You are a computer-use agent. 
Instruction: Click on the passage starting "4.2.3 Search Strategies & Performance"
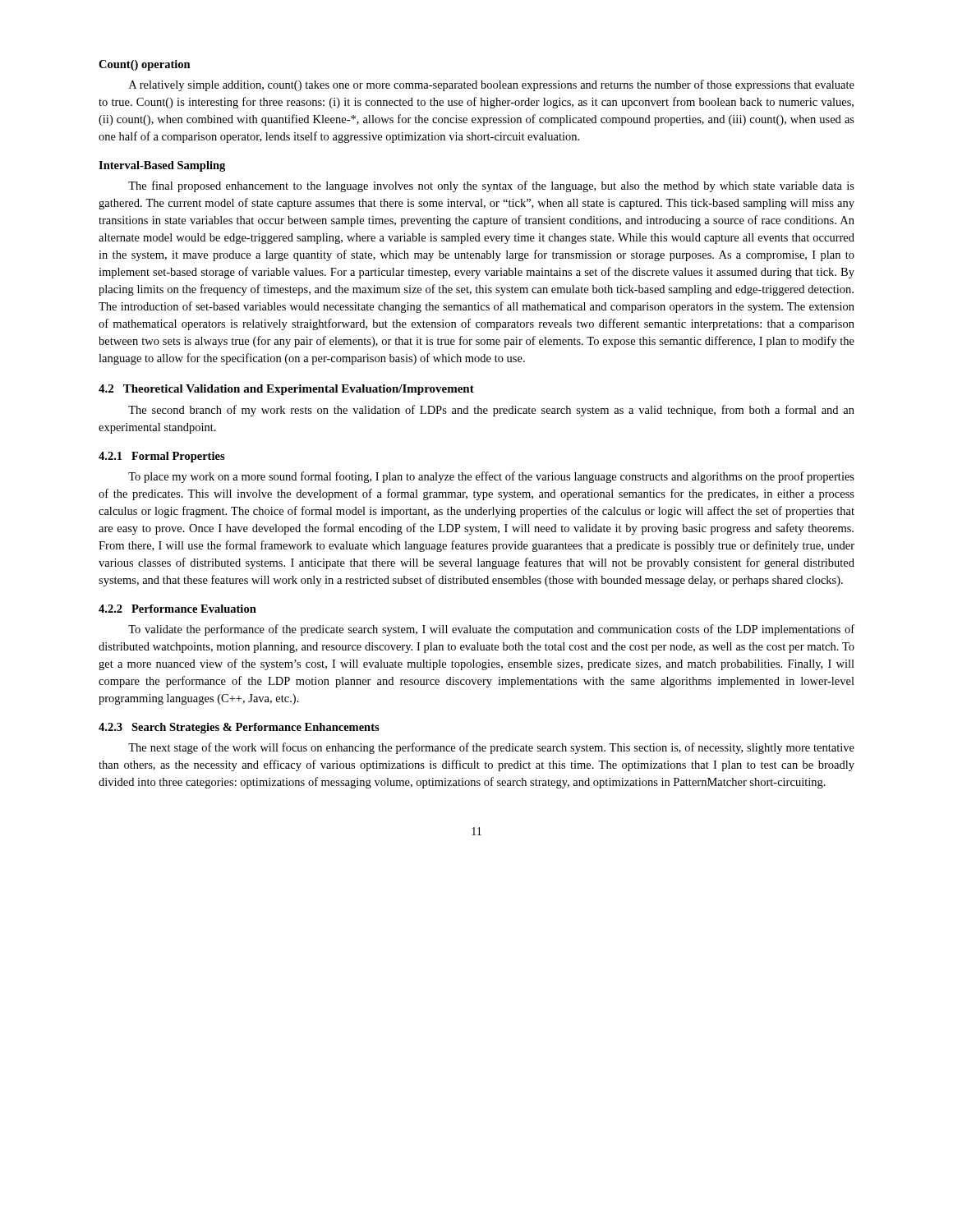(239, 727)
